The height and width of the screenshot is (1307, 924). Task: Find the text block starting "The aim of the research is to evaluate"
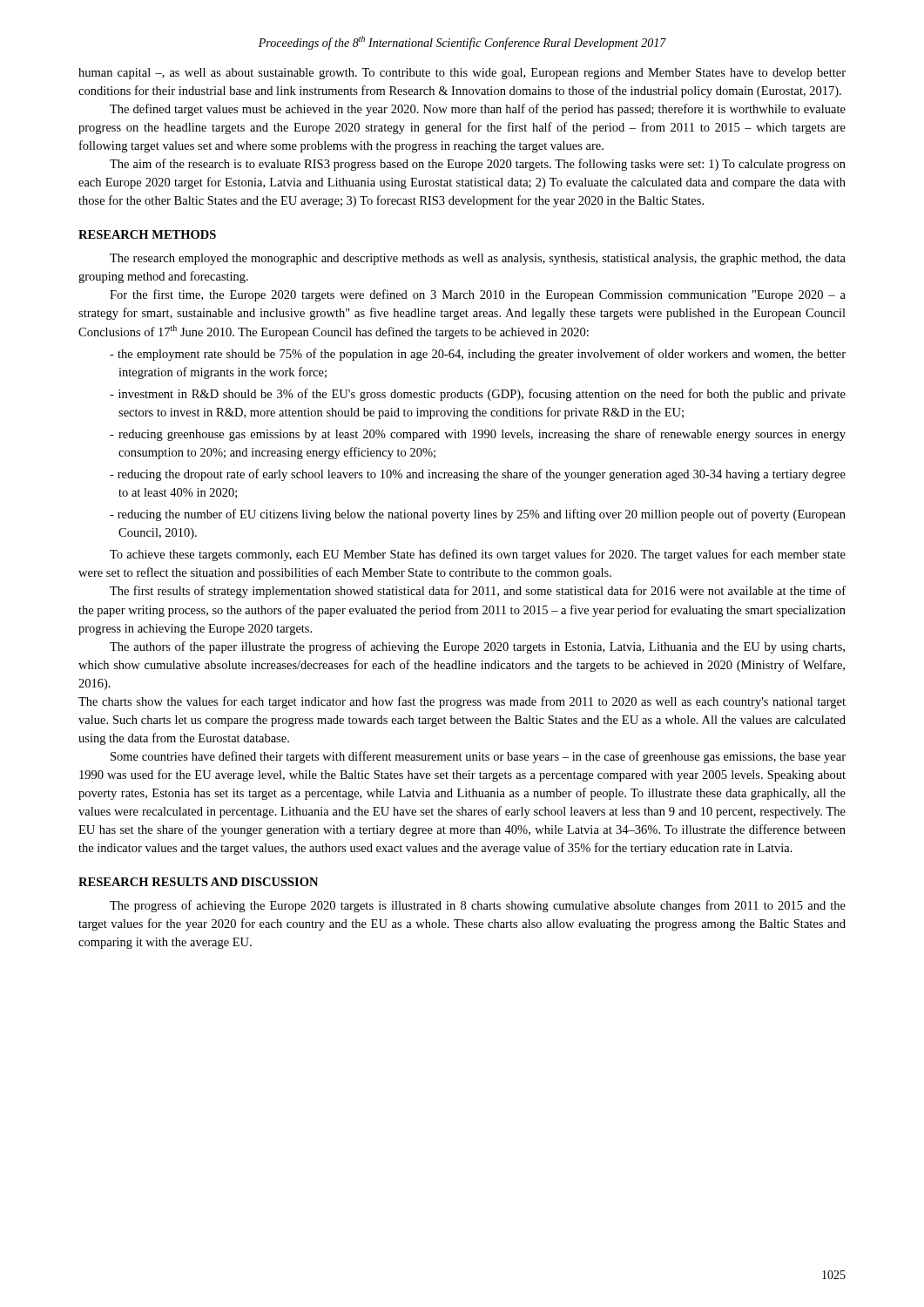click(462, 183)
